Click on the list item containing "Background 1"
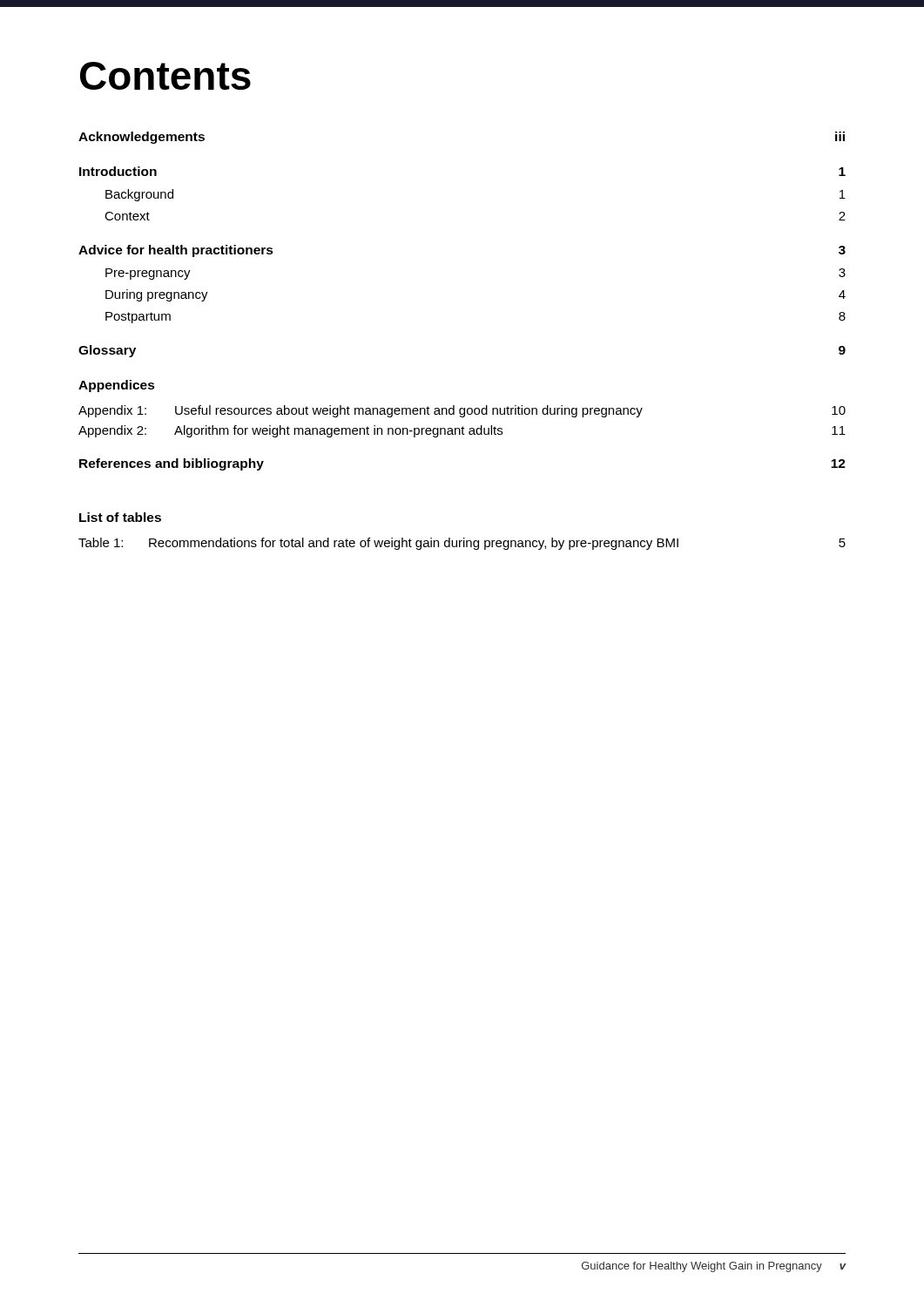The height and width of the screenshot is (1307, 924). pos(135,195)
